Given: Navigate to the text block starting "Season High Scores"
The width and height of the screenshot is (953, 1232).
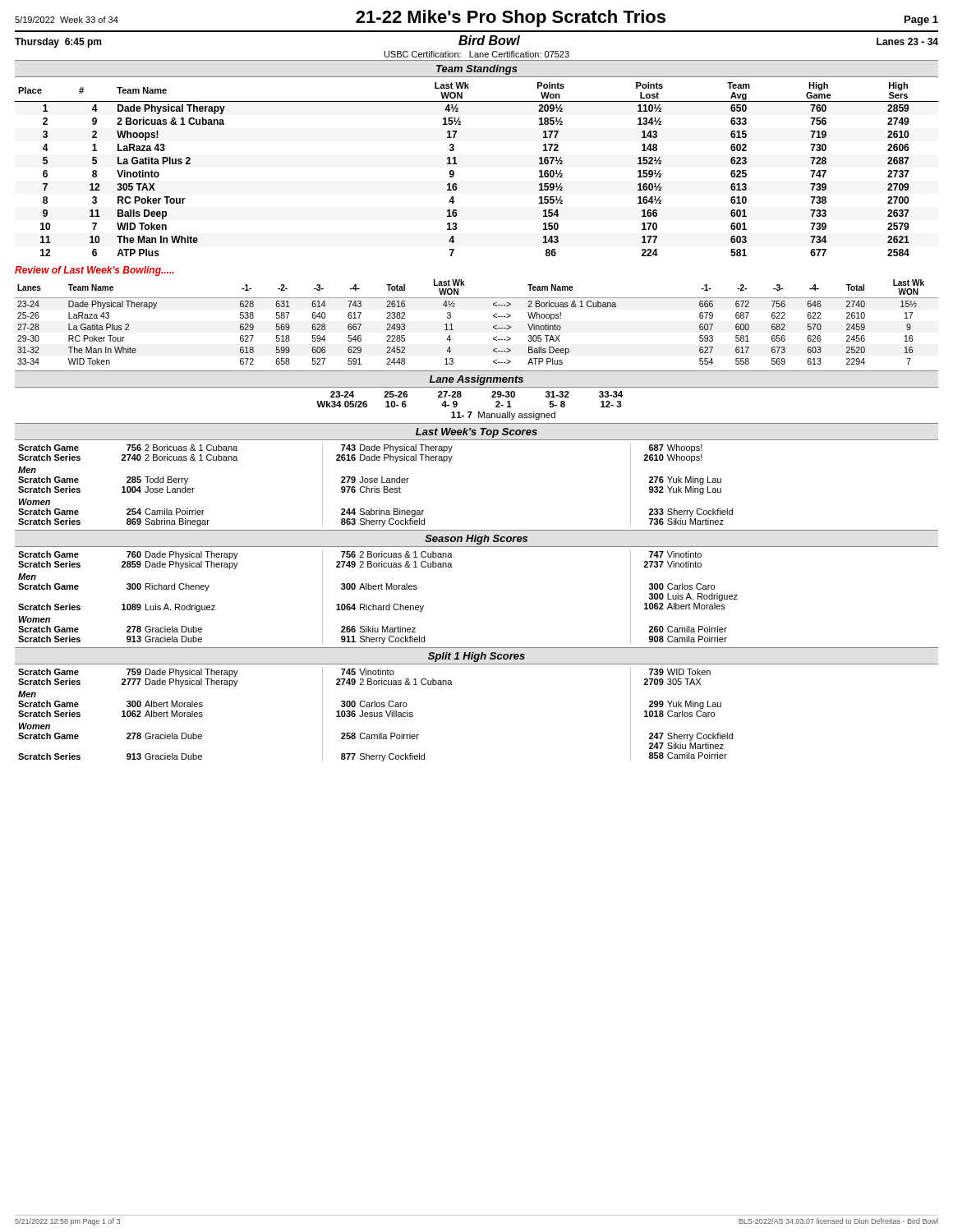Looking at the screenshot, I should [x=476, y=538].
